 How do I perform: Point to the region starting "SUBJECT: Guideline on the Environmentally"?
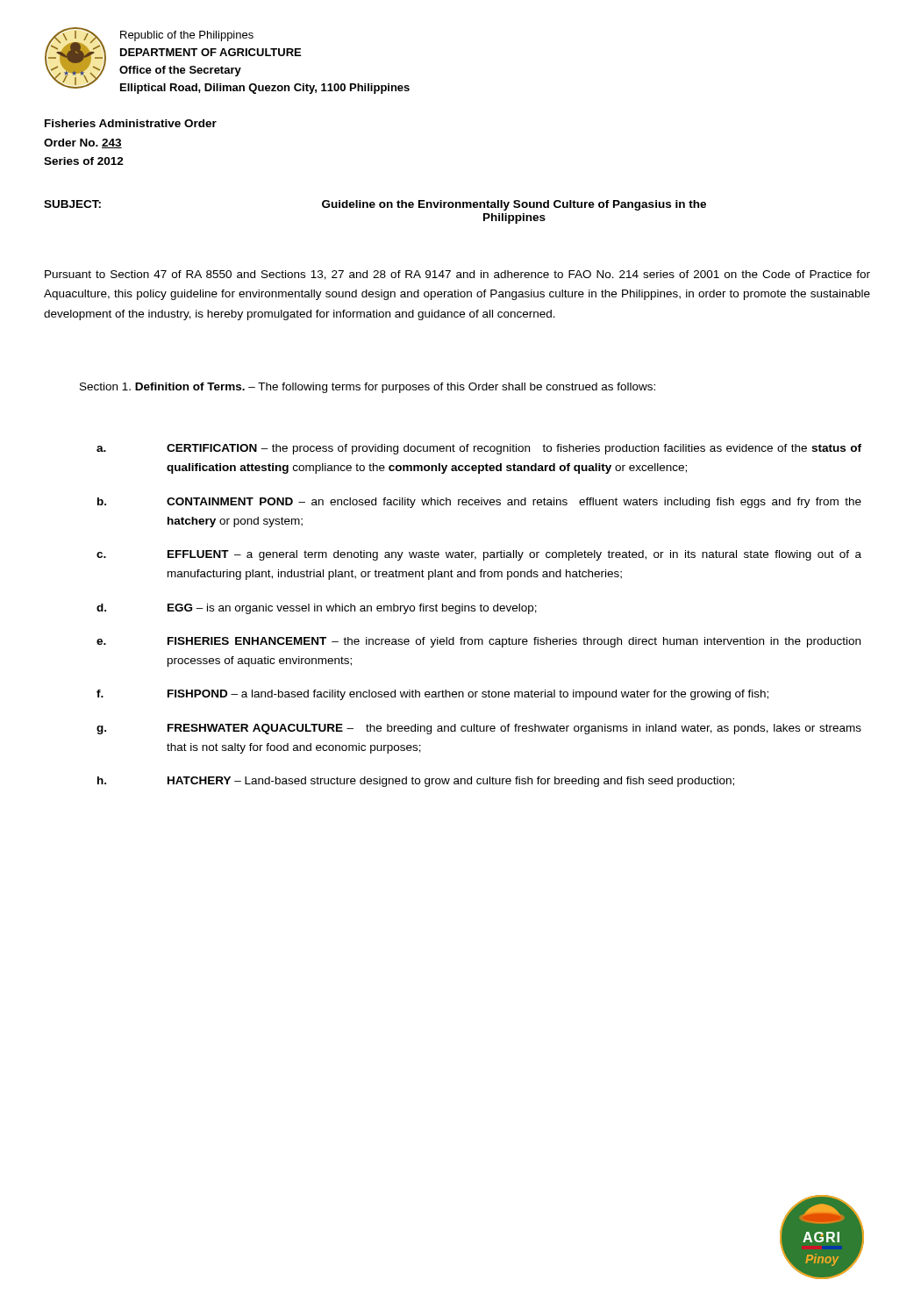[457, 211]
